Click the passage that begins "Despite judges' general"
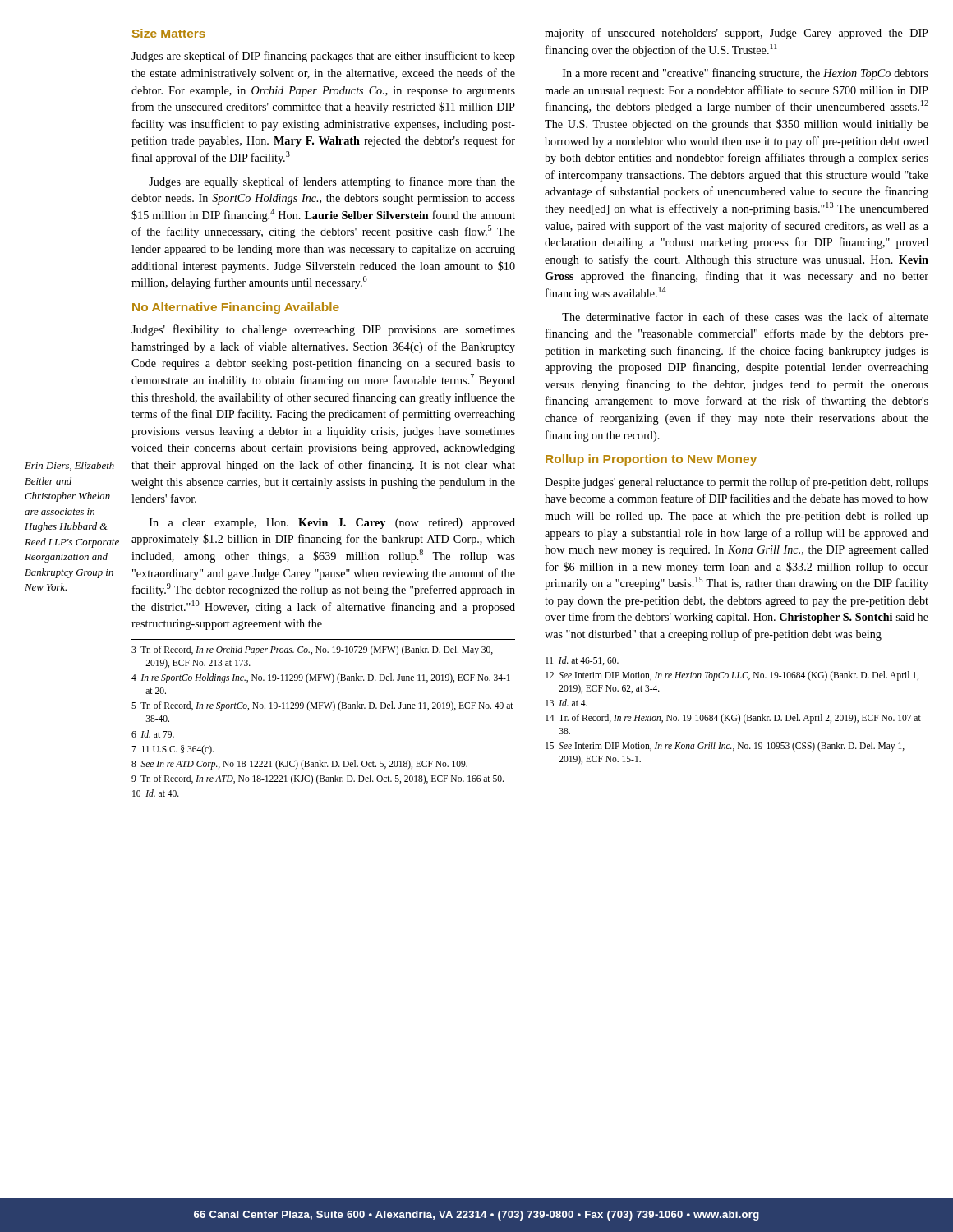The image size is (953, 1232). [x=737, y=558]
